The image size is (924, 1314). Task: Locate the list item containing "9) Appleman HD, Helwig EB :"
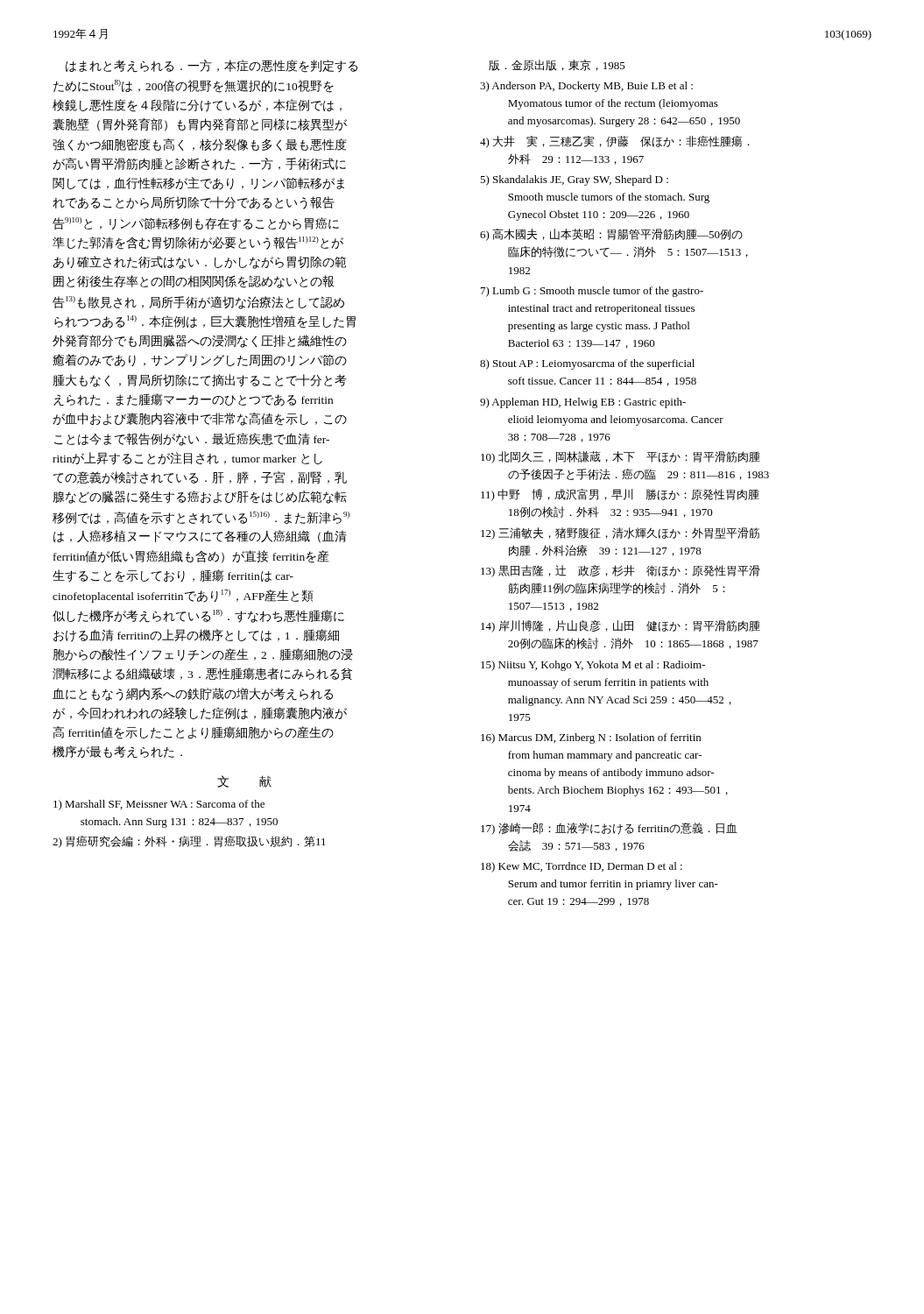602,419
